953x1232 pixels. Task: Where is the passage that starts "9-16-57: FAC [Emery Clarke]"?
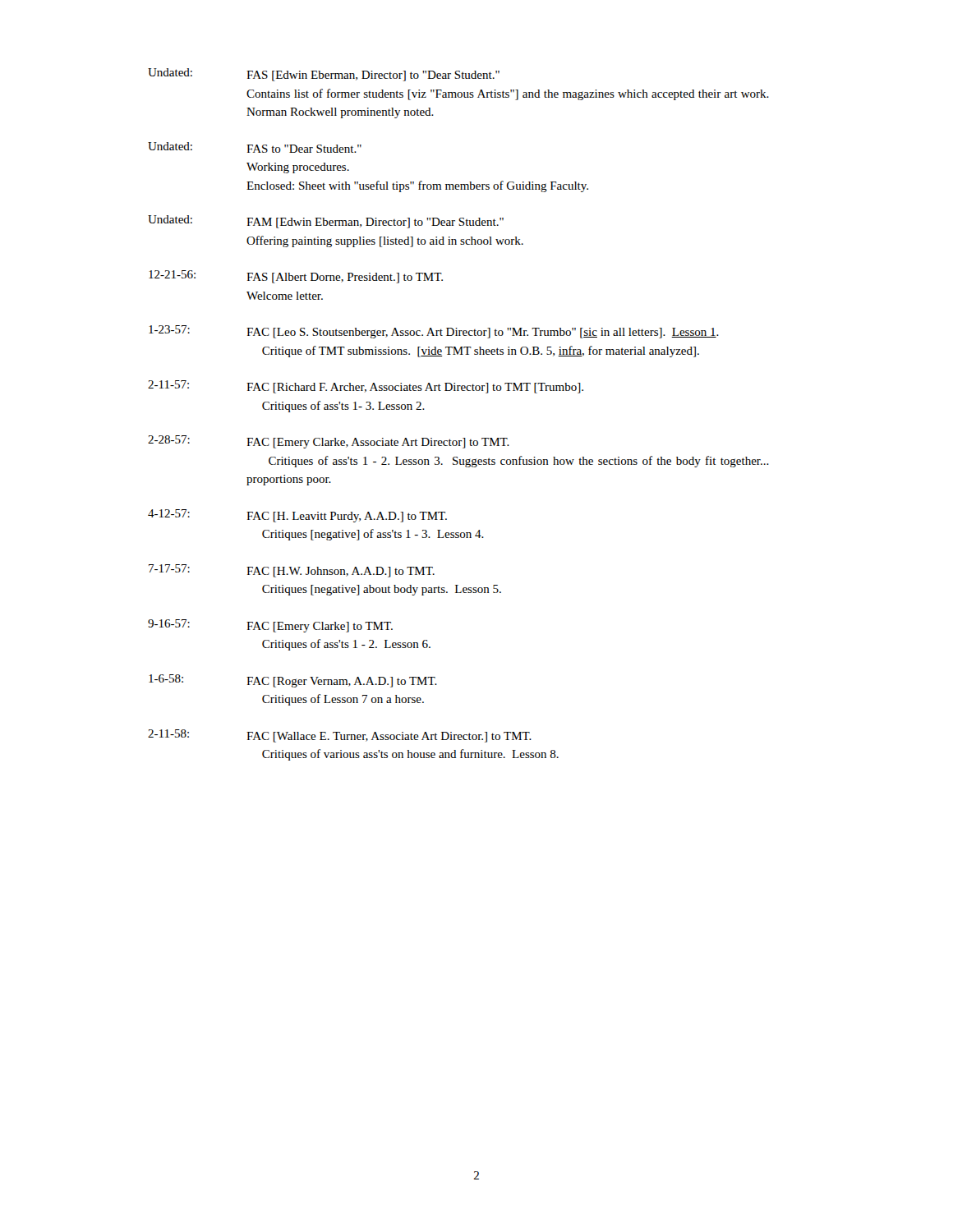click(x=270, y=626)
